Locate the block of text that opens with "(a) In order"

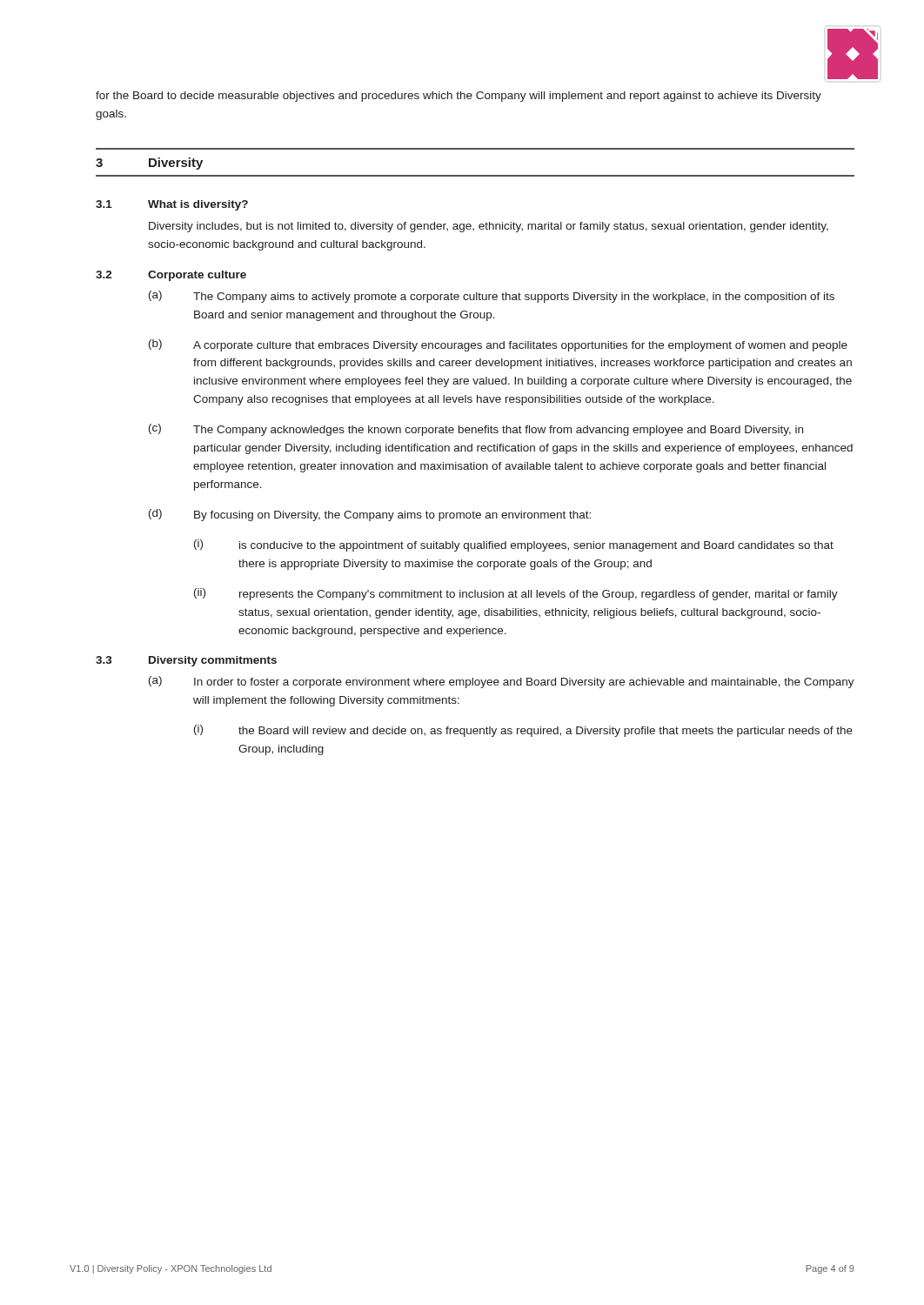[501, 692]
